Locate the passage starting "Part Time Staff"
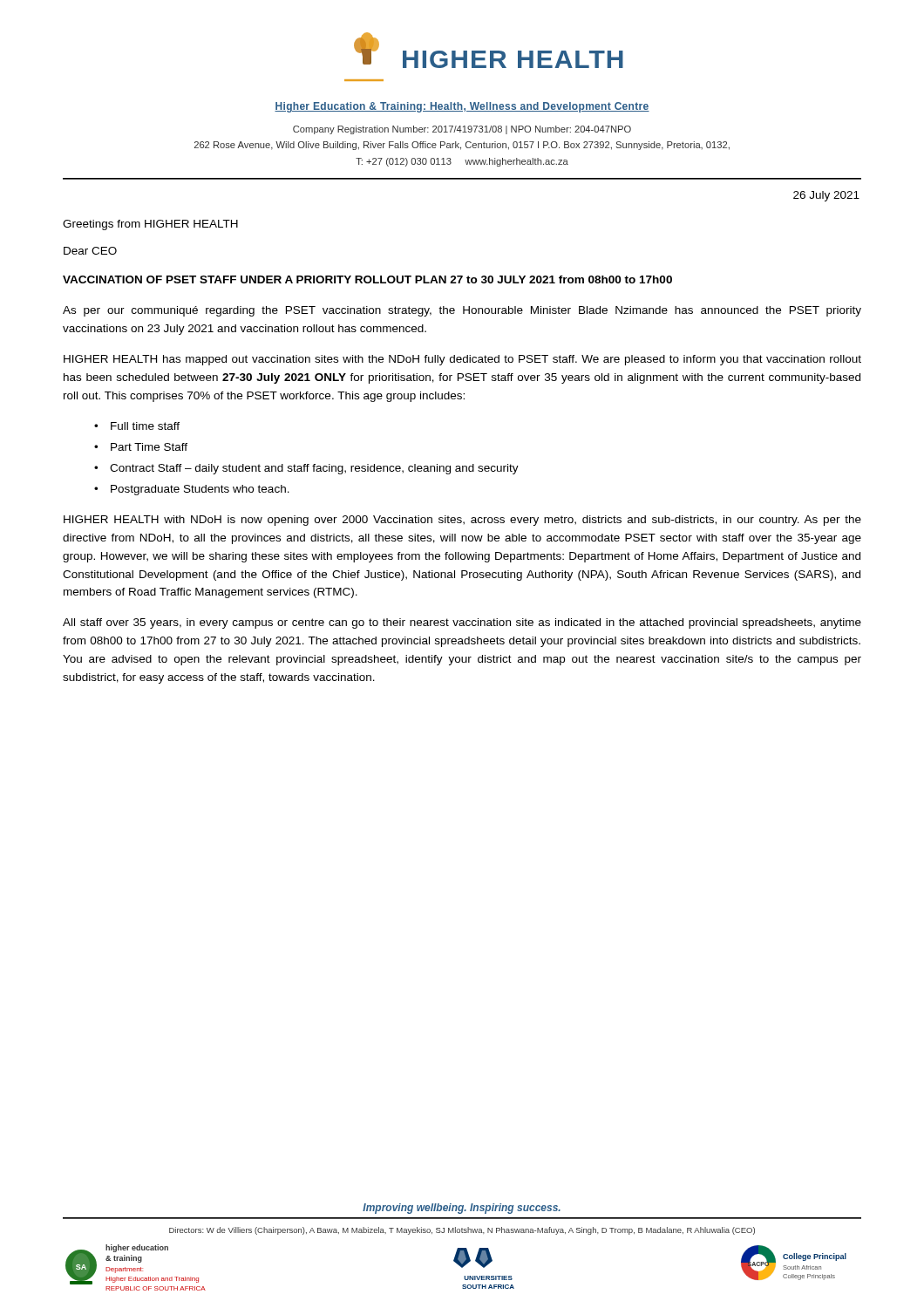Image resolution: width=924 pixels, height=1308 pixels. 149,447
